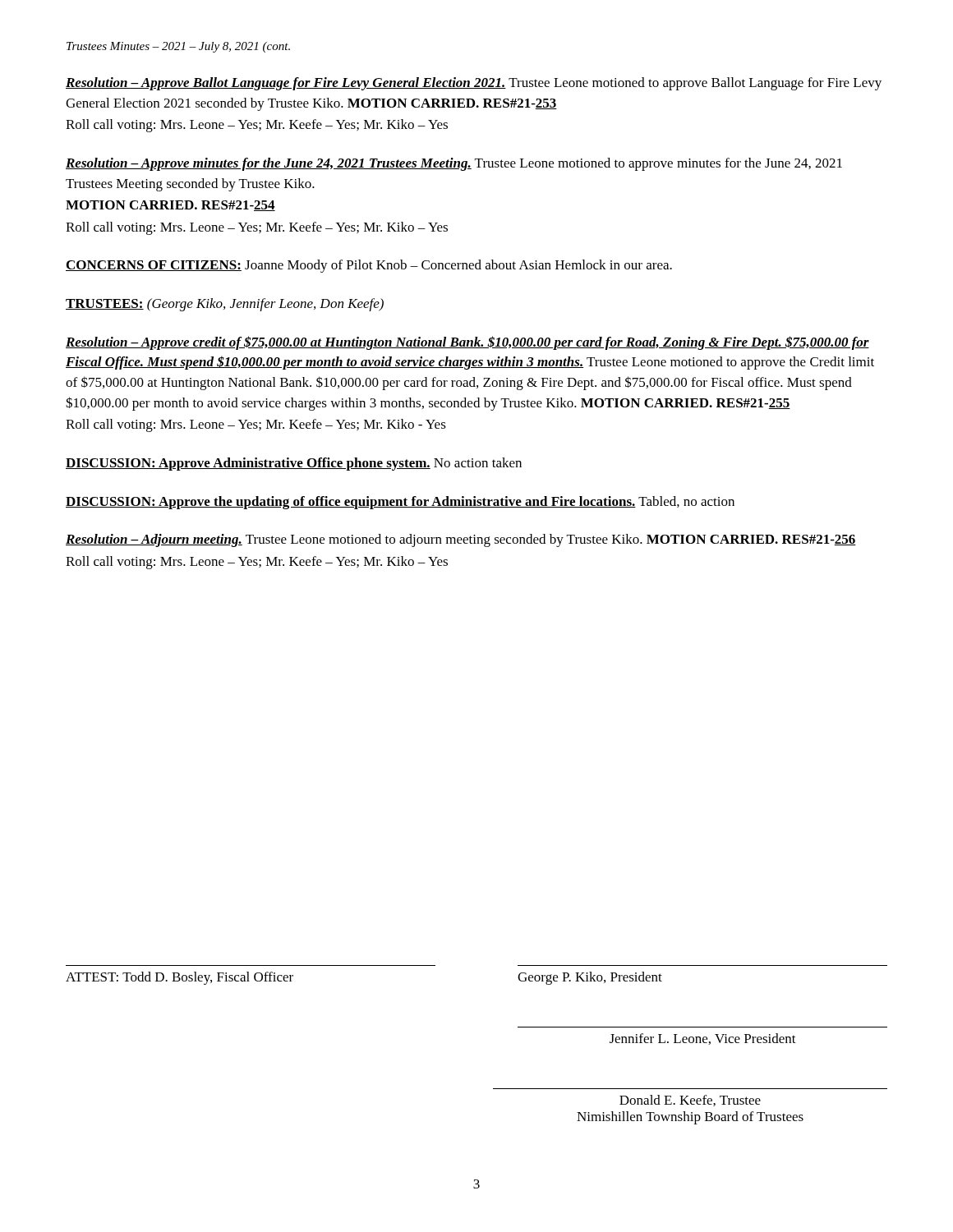The image size is (953, 1232).
Task: Select the text starting "Resolution – Approve minutes for the June"
Action: (x=454, y=164)
